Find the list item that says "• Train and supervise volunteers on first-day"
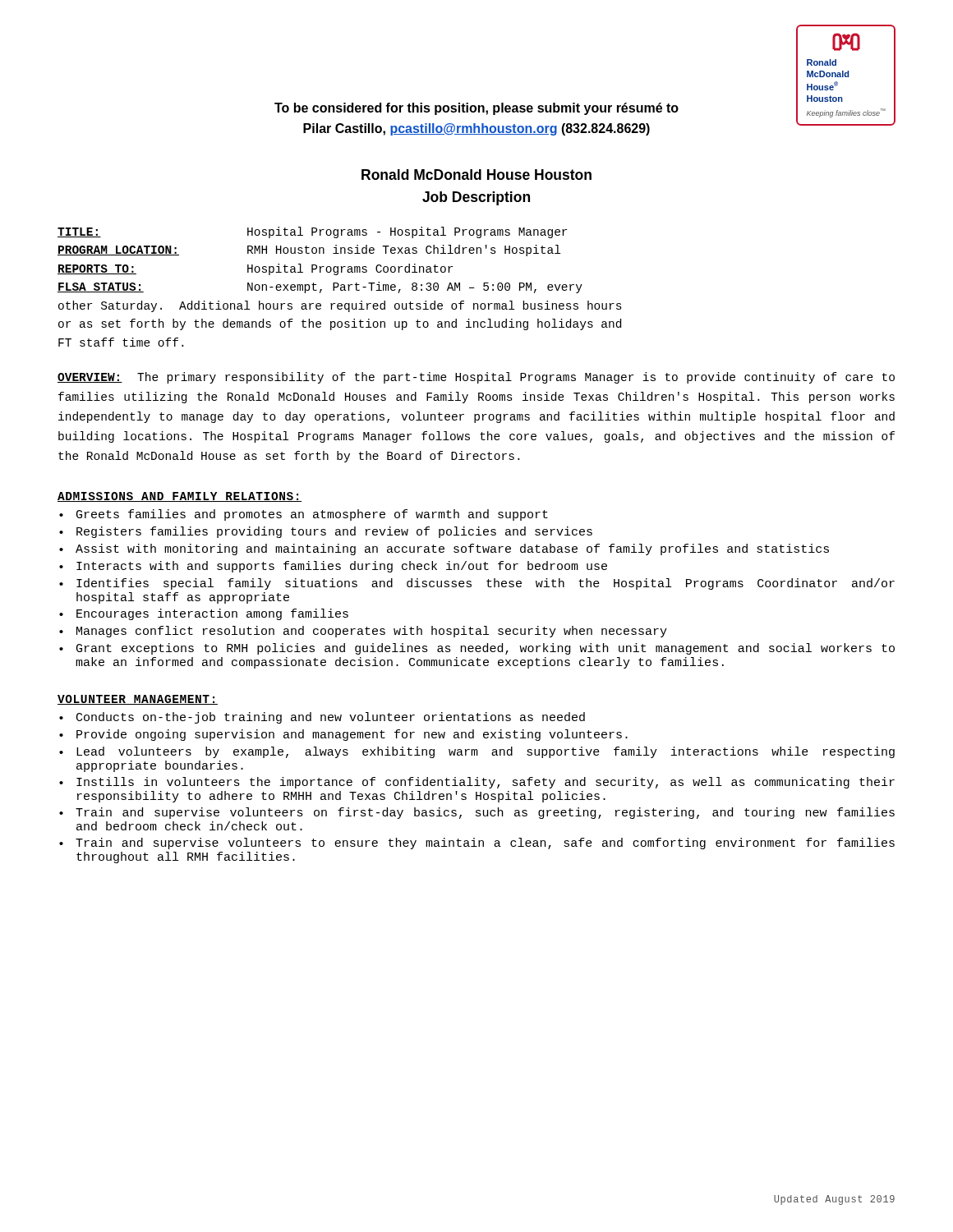Image resolution: width=953 pixels, height=1232 pixels. (x=476, y=820)
